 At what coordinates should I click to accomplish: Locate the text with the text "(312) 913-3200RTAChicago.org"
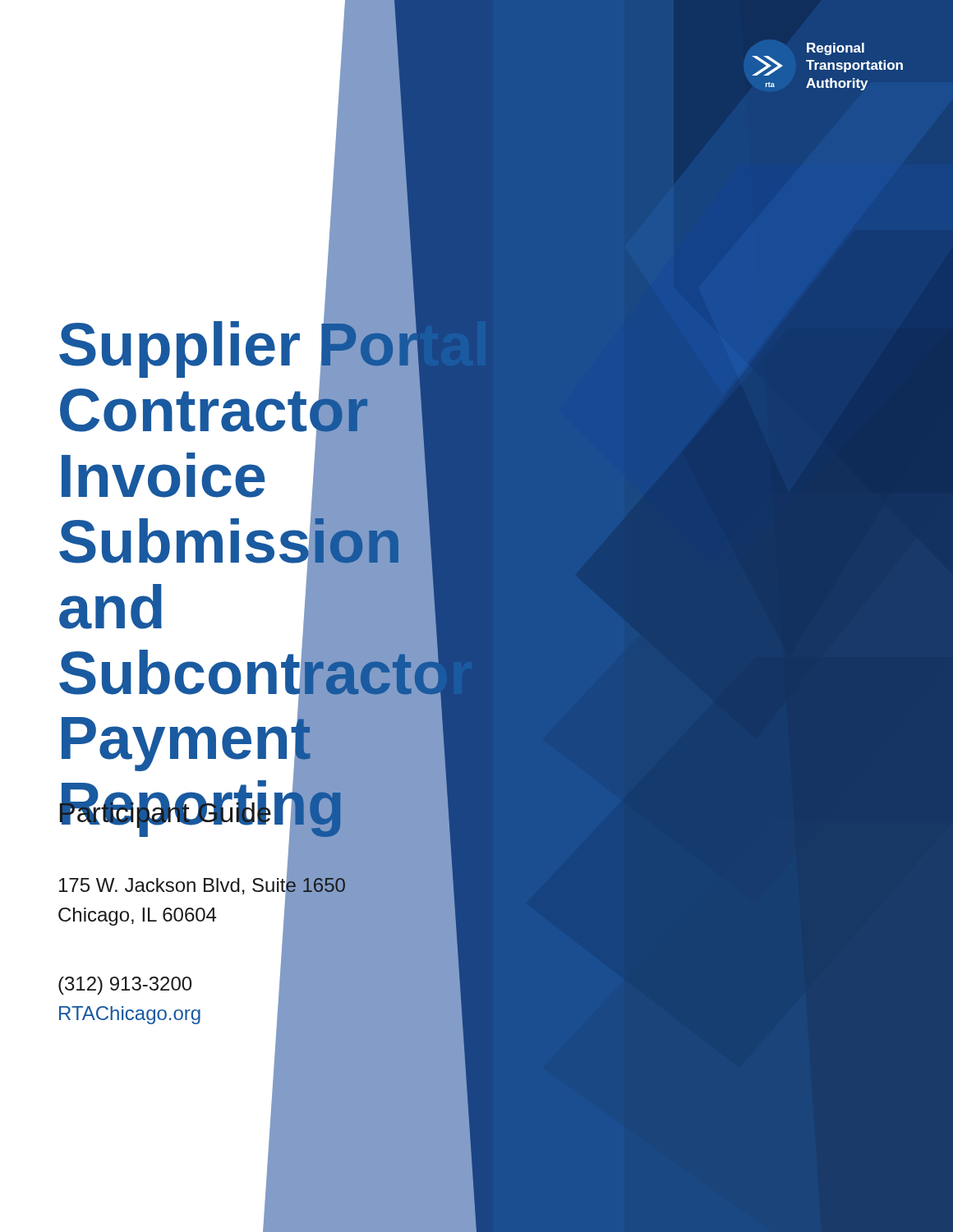pos(129,999)
